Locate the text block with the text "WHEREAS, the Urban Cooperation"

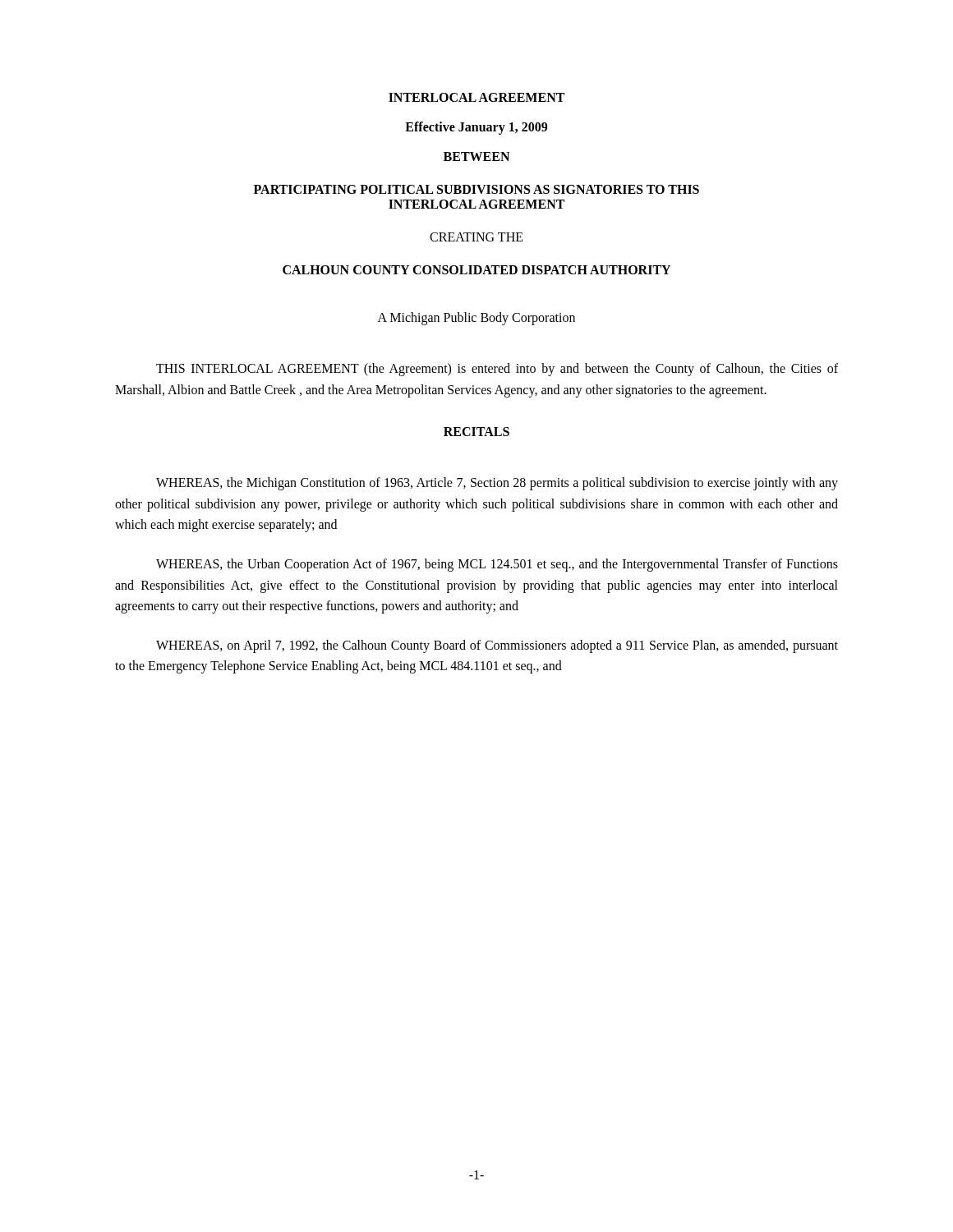tap(476, 585)
